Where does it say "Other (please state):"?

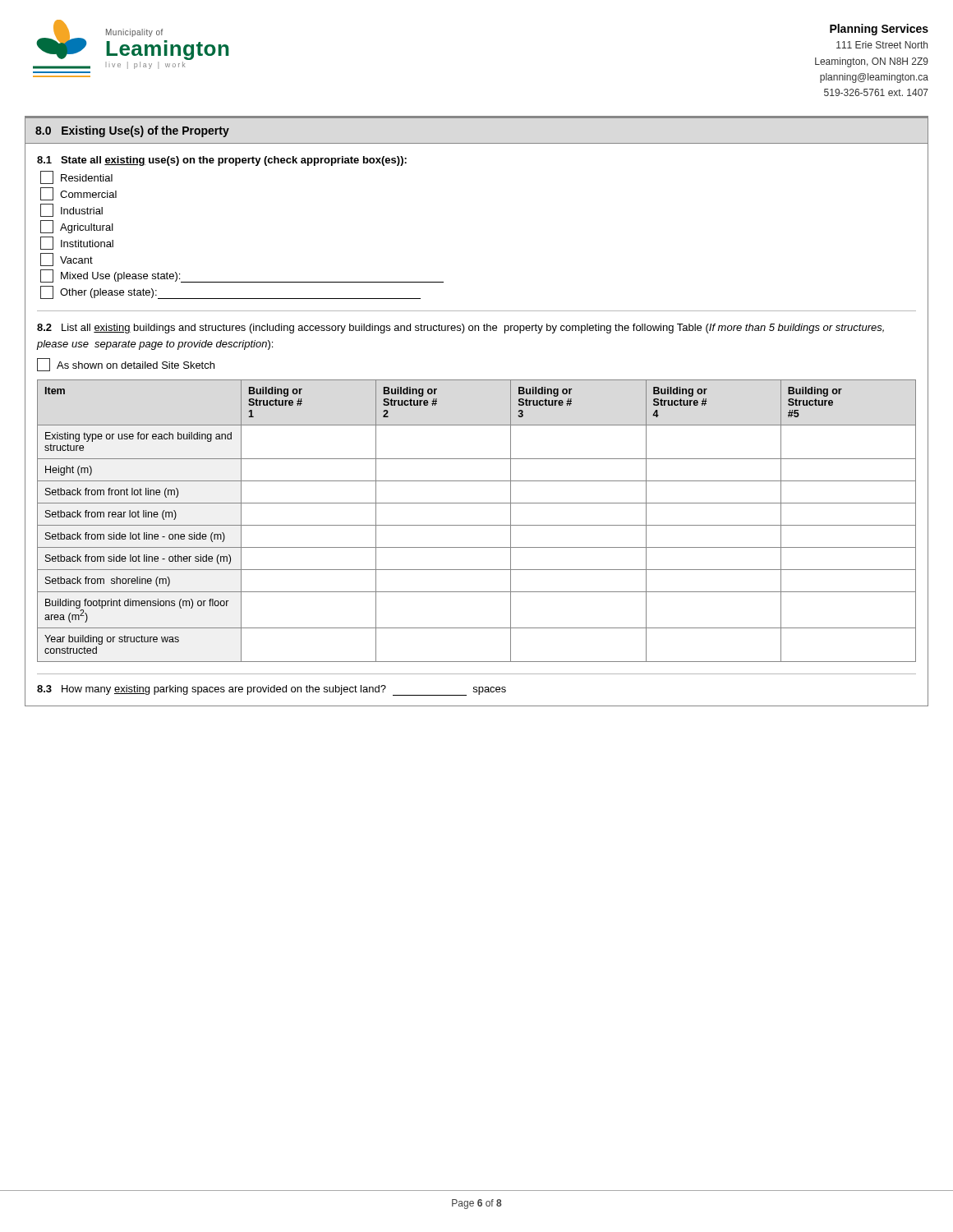click(230, 293)
